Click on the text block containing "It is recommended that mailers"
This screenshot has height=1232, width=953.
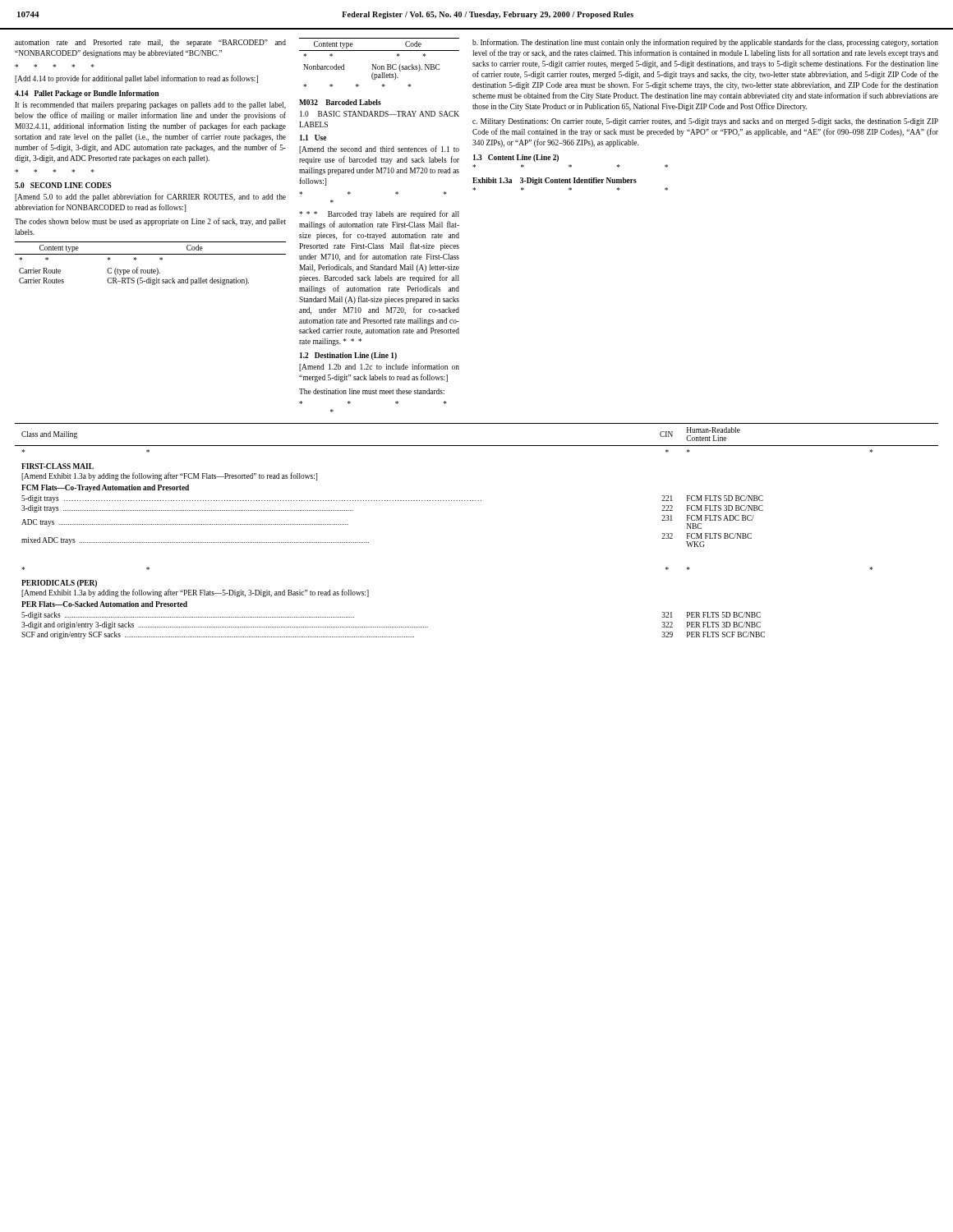pos(150,132)
